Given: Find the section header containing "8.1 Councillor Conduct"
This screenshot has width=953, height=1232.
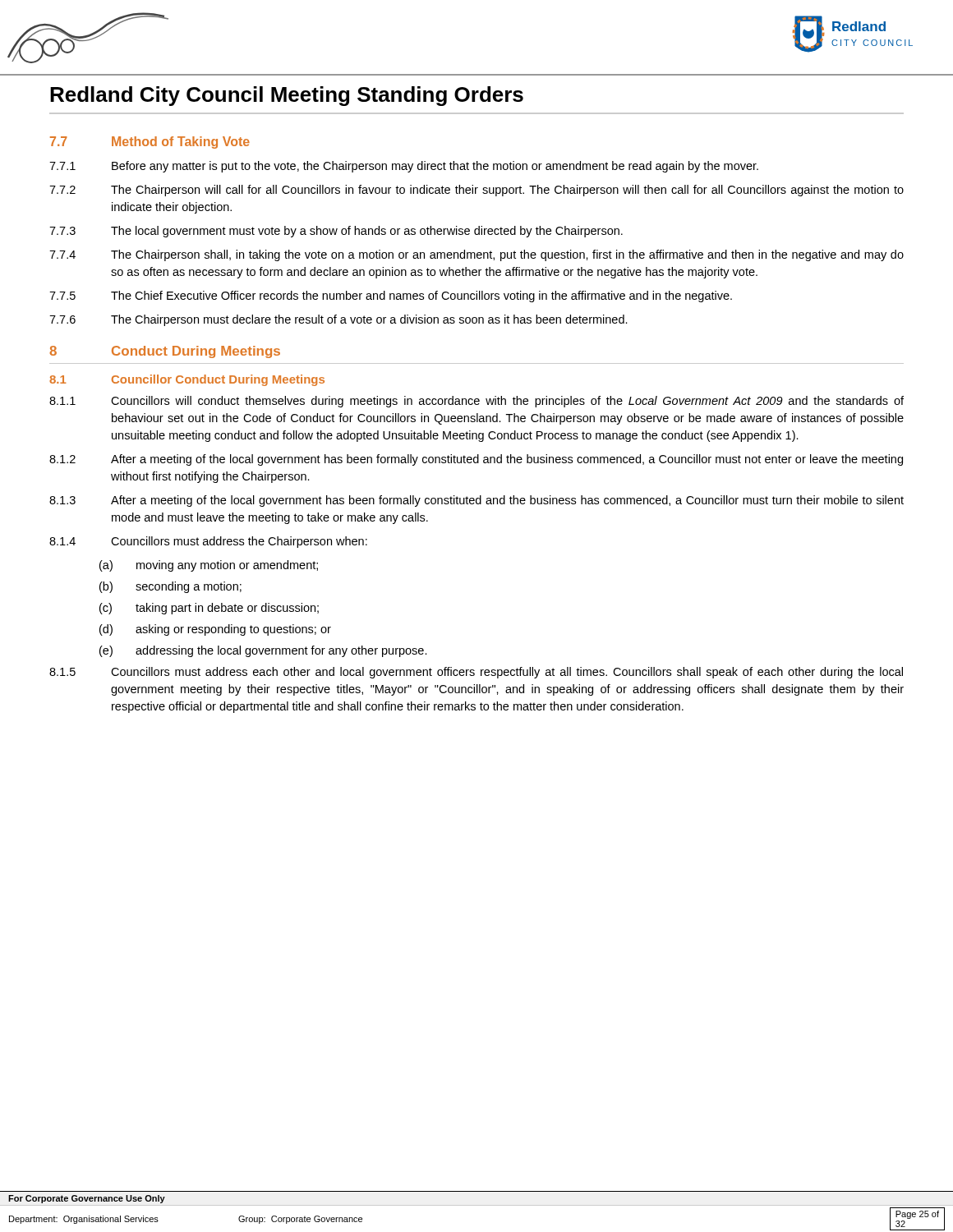Looking at the screenshot, I should tap(187, 380).
